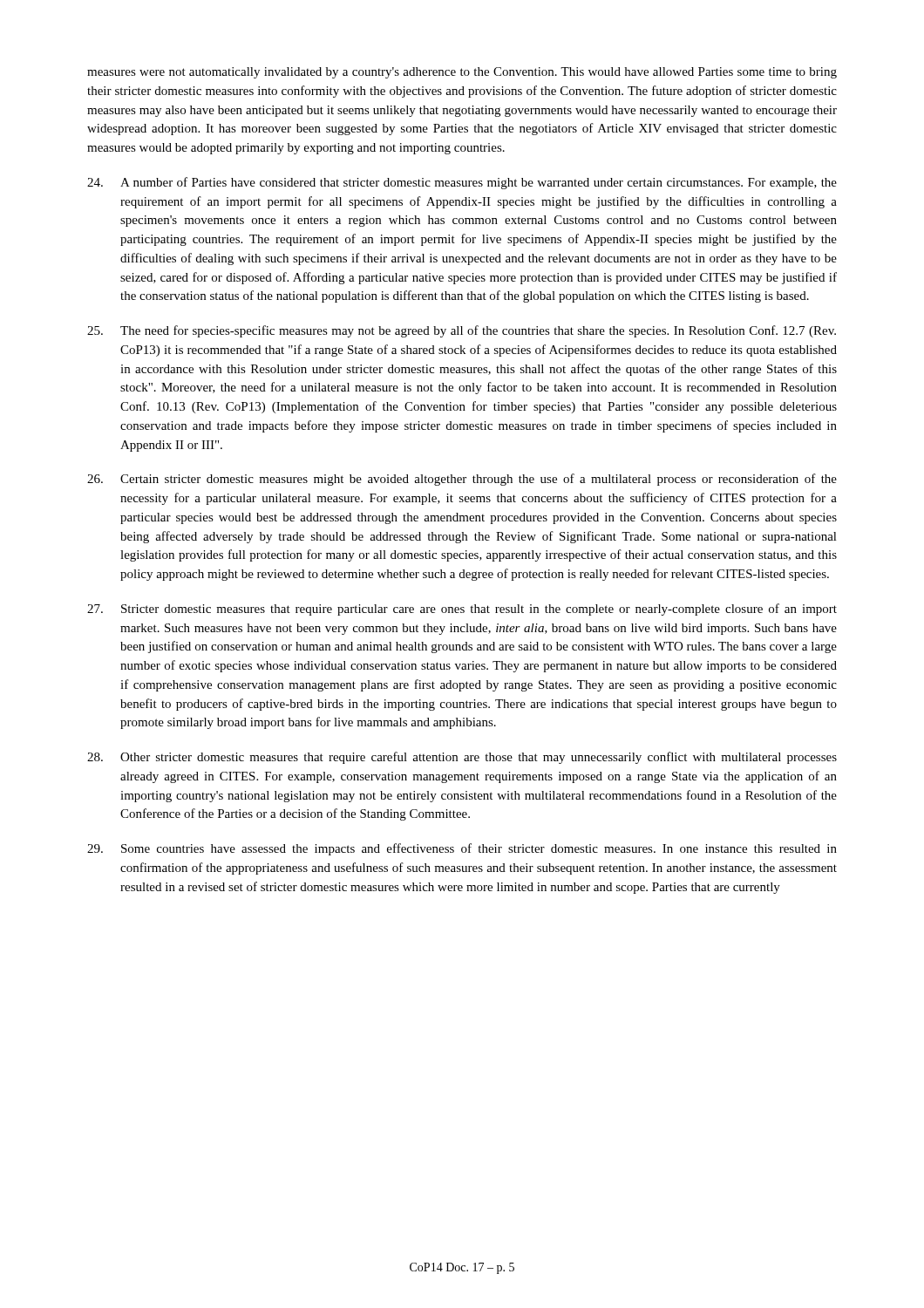The height and width of the screenshot is (1308, 924).
Task: Point to the block beginning "28. Other stricter"
Action: (x=462, y=786)
